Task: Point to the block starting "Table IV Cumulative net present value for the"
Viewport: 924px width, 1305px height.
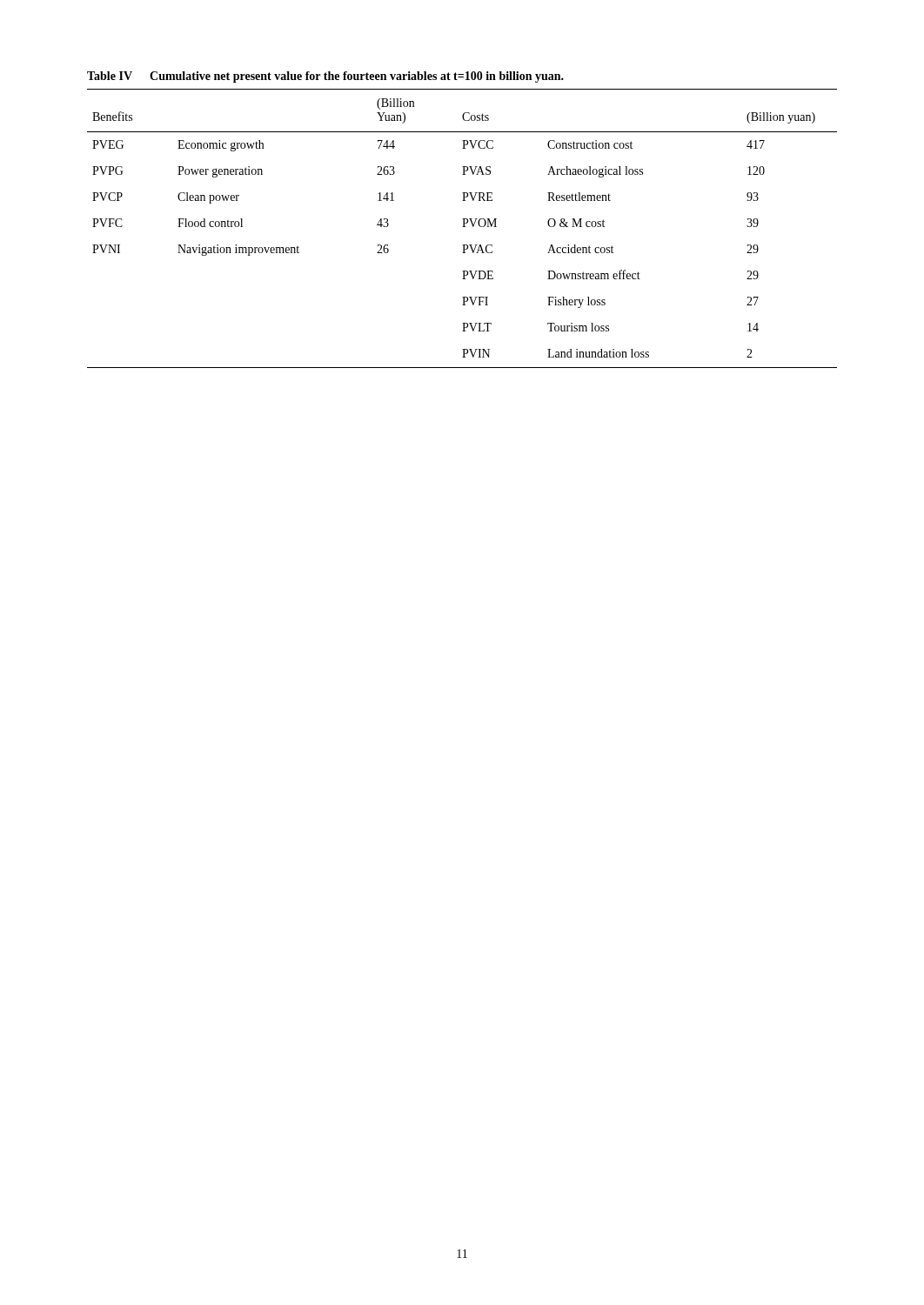Action: 325,77
